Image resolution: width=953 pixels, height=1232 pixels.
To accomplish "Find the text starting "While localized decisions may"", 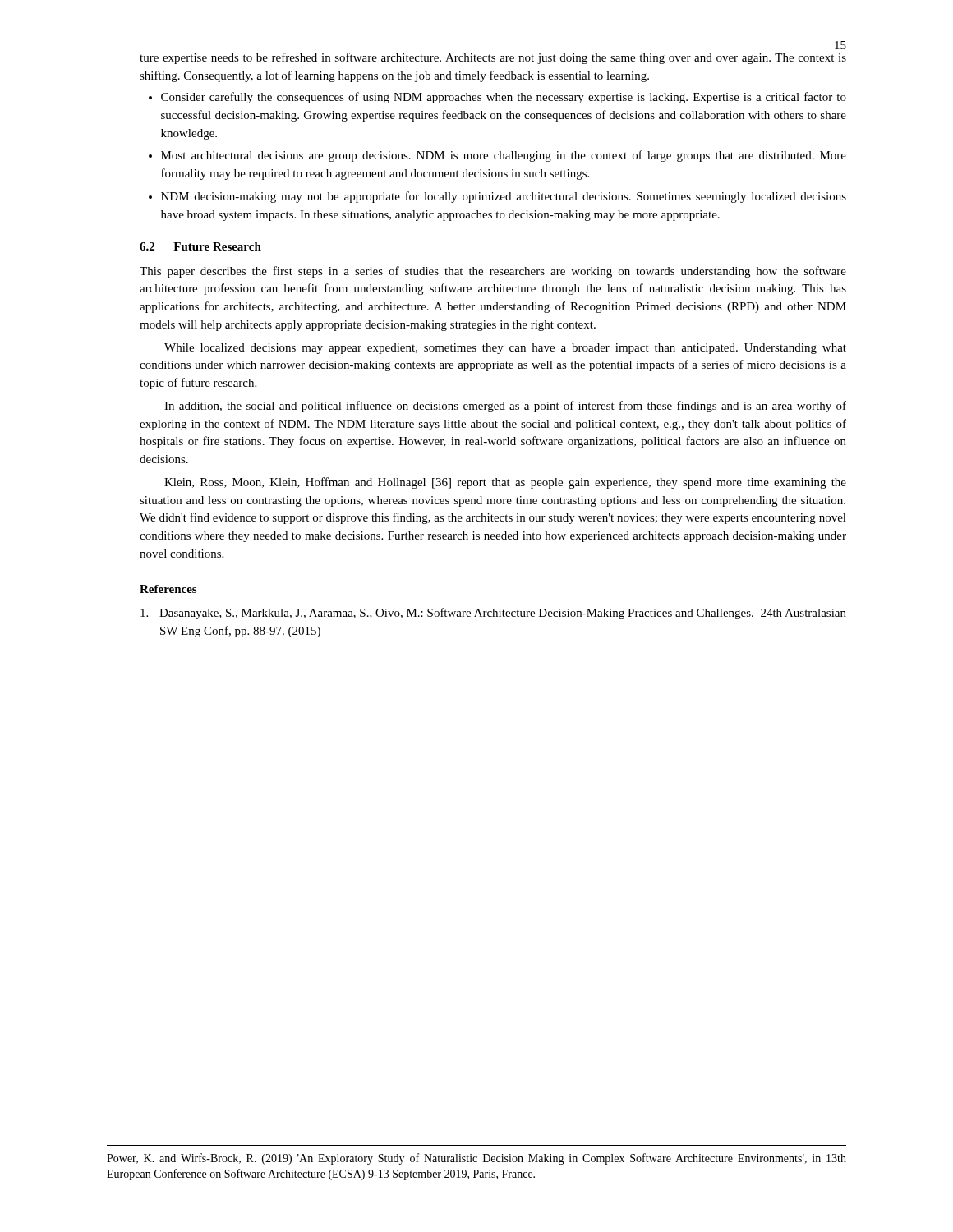I will coord(493,365).
